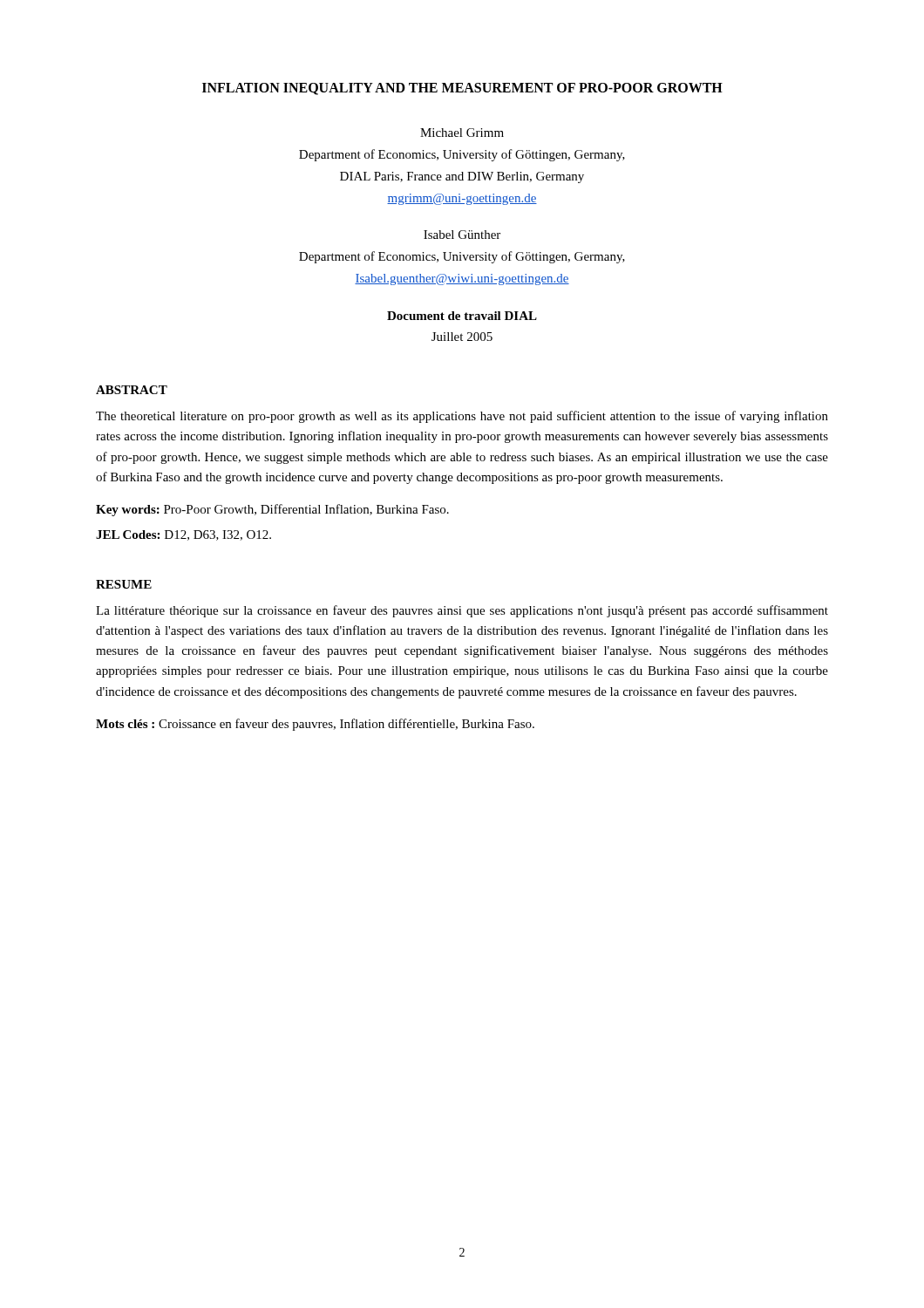Locate the text block with the text "JEL Codes: D12, D63,"

click(184, 535)
